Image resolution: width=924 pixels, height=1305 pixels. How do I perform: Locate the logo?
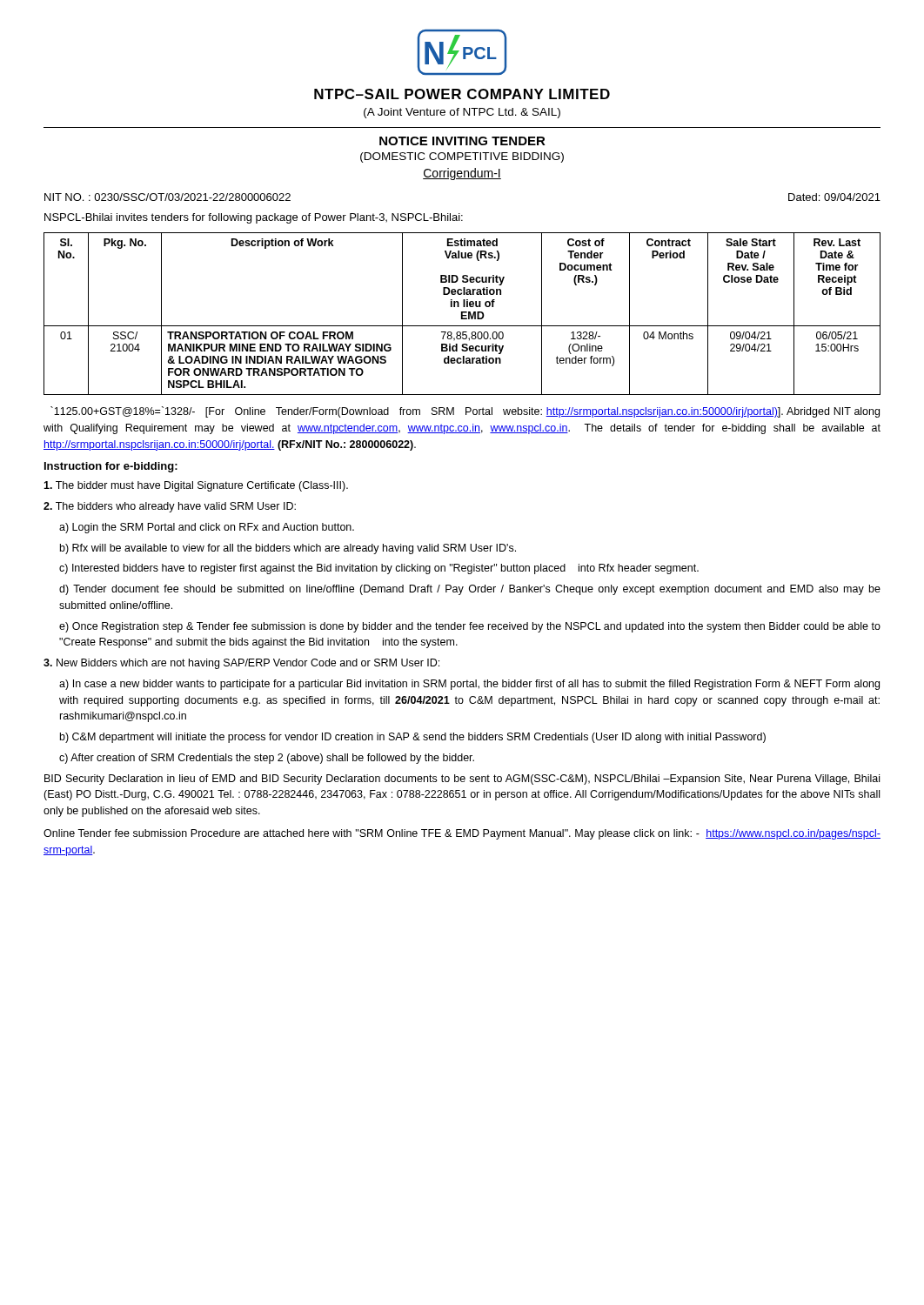coord(462,54)
